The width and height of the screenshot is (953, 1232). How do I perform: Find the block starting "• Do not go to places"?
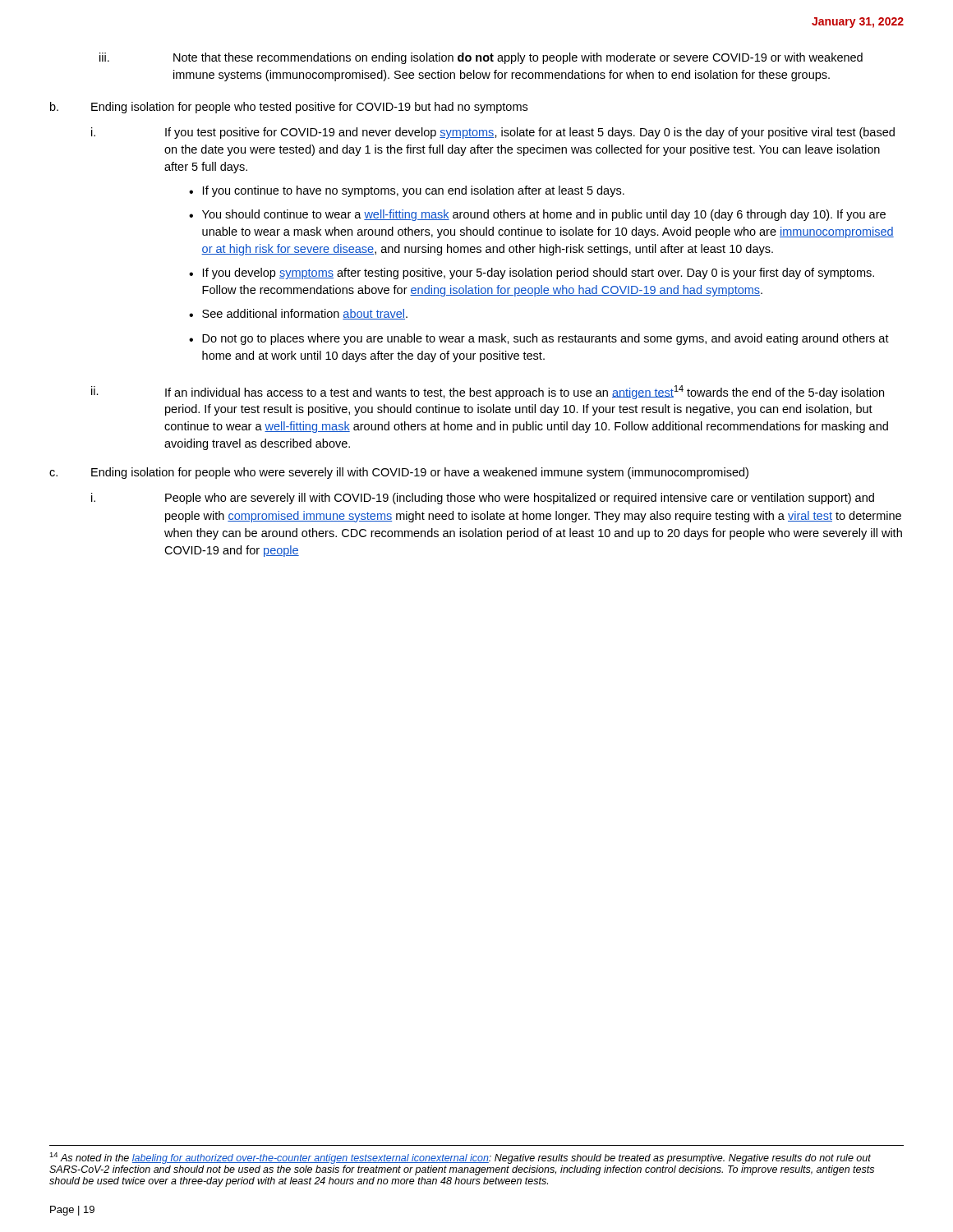click(546, 347)
